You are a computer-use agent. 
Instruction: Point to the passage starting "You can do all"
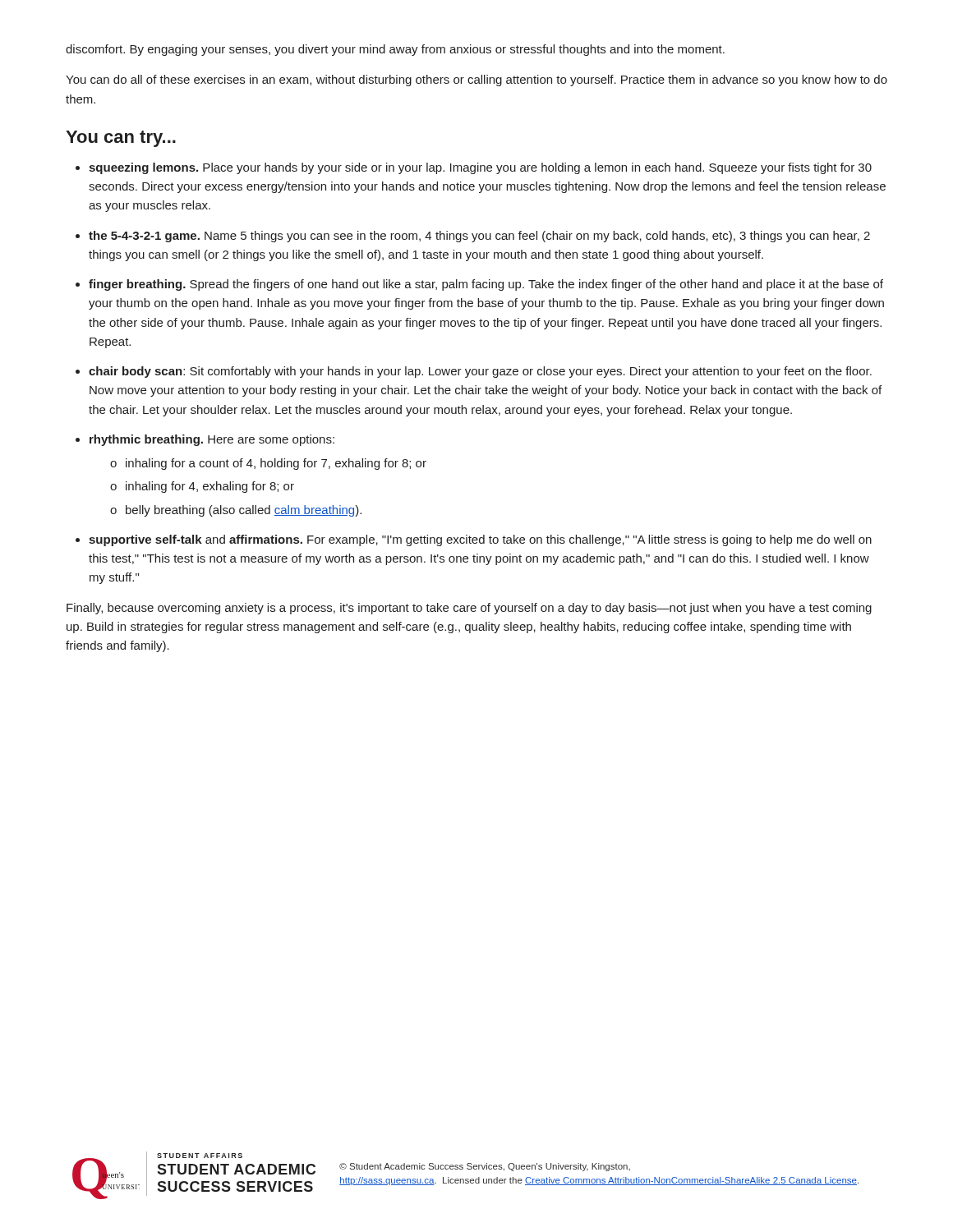[x=476, y=89]
